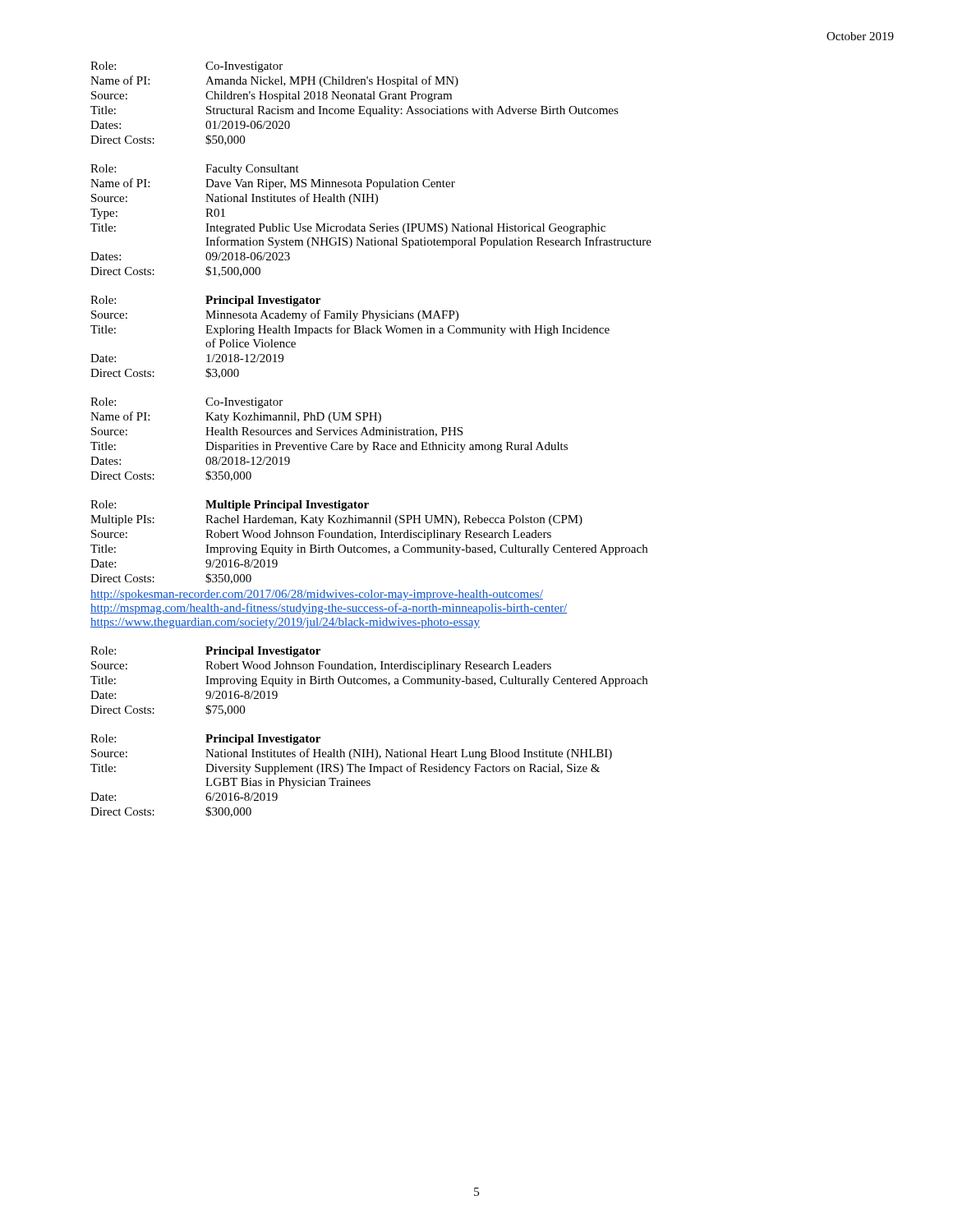953x1232 pixels.
Task: Locate the text block that reads "Role:Principal Investigator Source:Minnesota Academy"
Action: pyautogui.click(x=485, y=337)
